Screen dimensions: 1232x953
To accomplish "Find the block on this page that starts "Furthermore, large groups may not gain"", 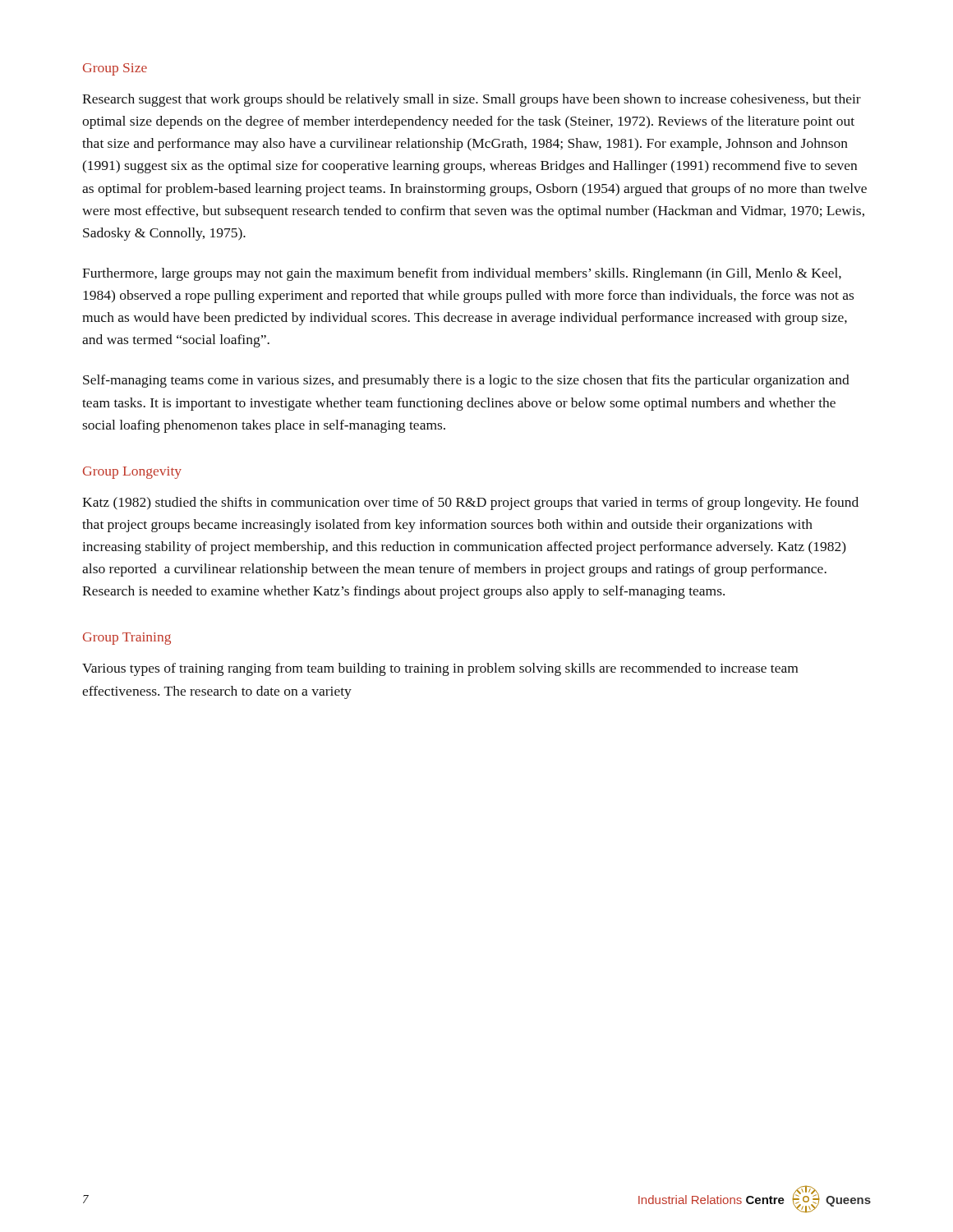I will [x=468, y=306].
